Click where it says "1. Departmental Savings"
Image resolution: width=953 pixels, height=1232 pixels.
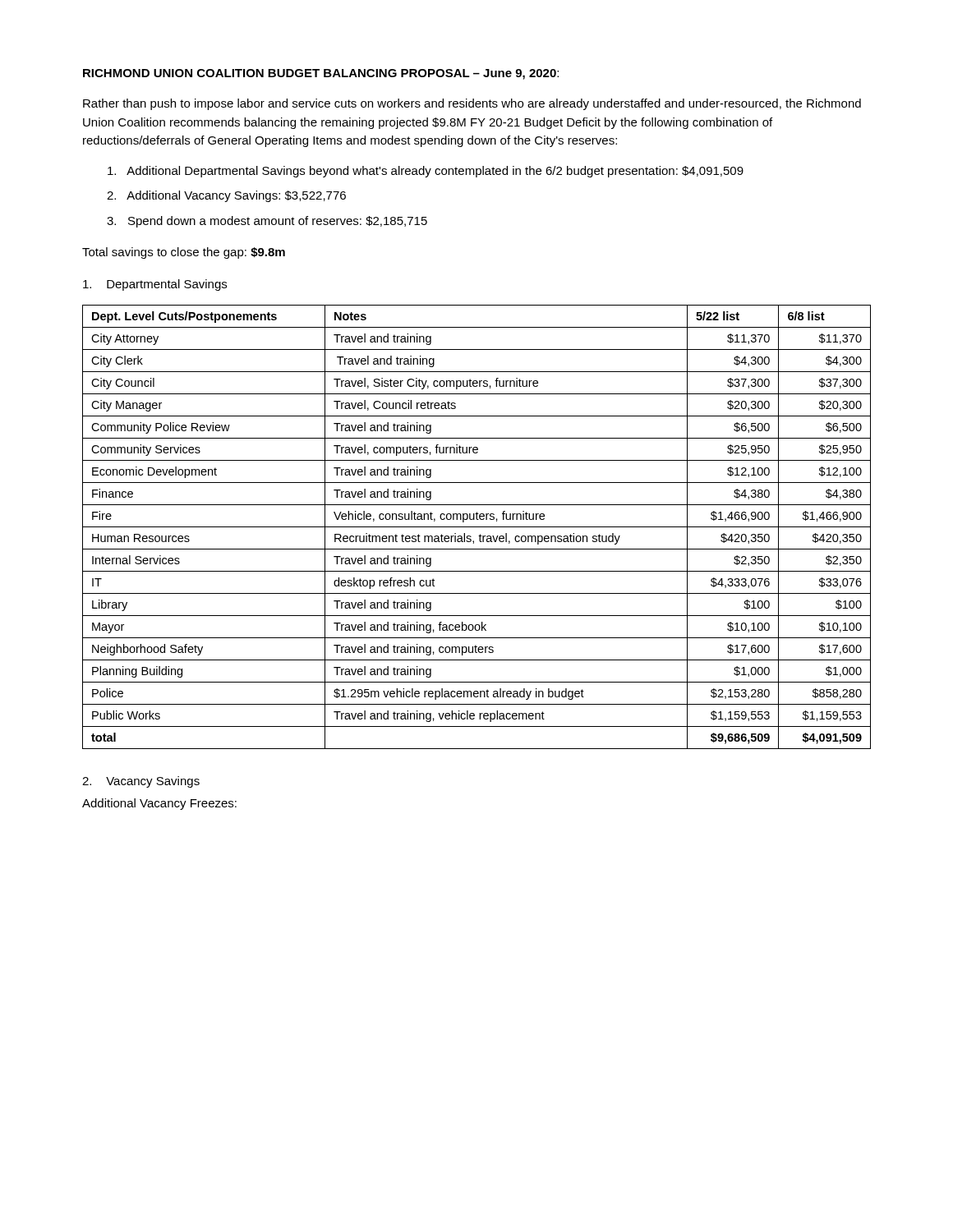click(155, 283)
